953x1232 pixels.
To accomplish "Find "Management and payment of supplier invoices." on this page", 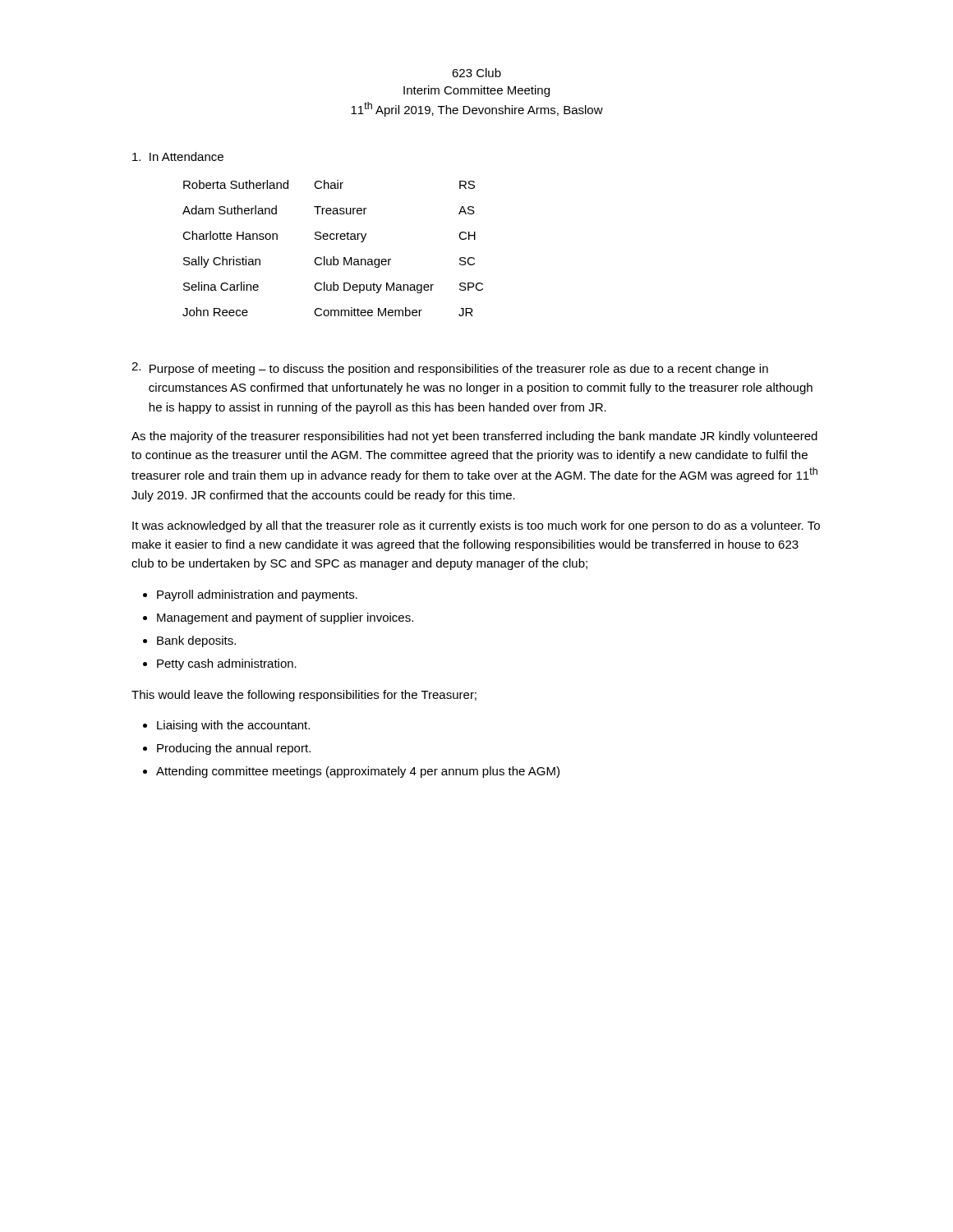I will (x=285, y=617).
